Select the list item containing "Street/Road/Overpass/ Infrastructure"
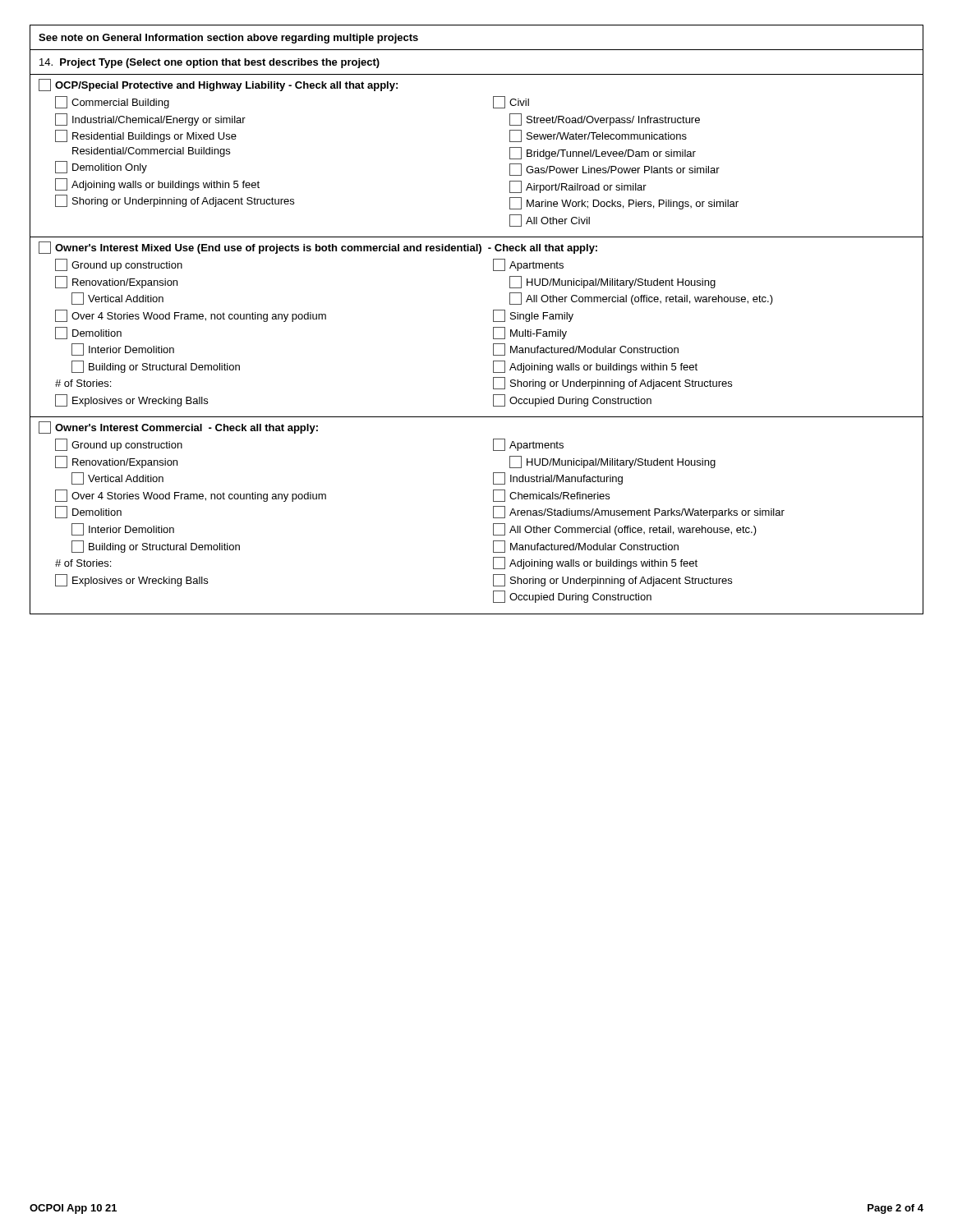The width and height of the screenshot is (953, 1232). click(605, 119)
